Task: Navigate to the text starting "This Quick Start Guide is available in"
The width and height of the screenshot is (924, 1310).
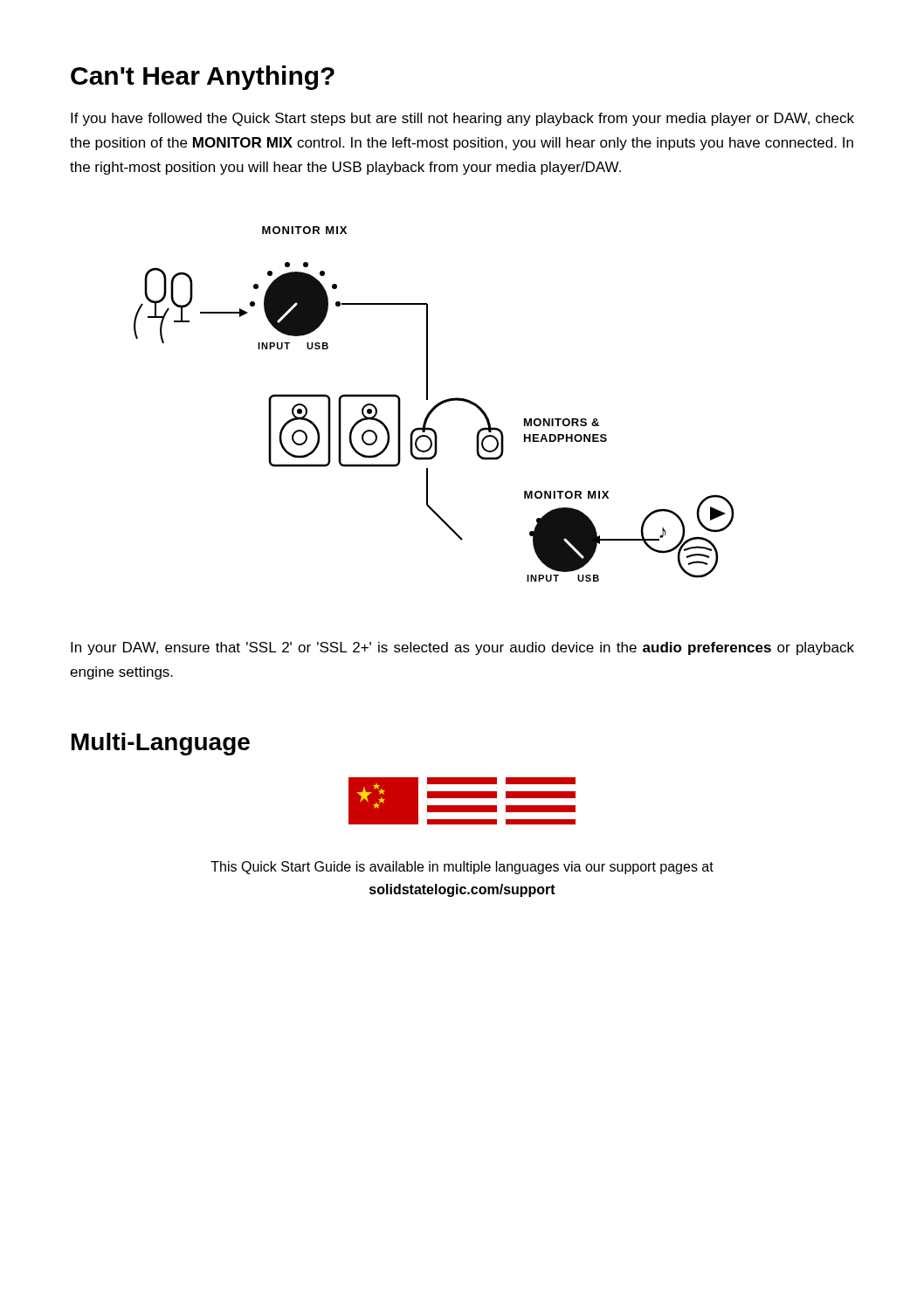Action: (462, 878)
